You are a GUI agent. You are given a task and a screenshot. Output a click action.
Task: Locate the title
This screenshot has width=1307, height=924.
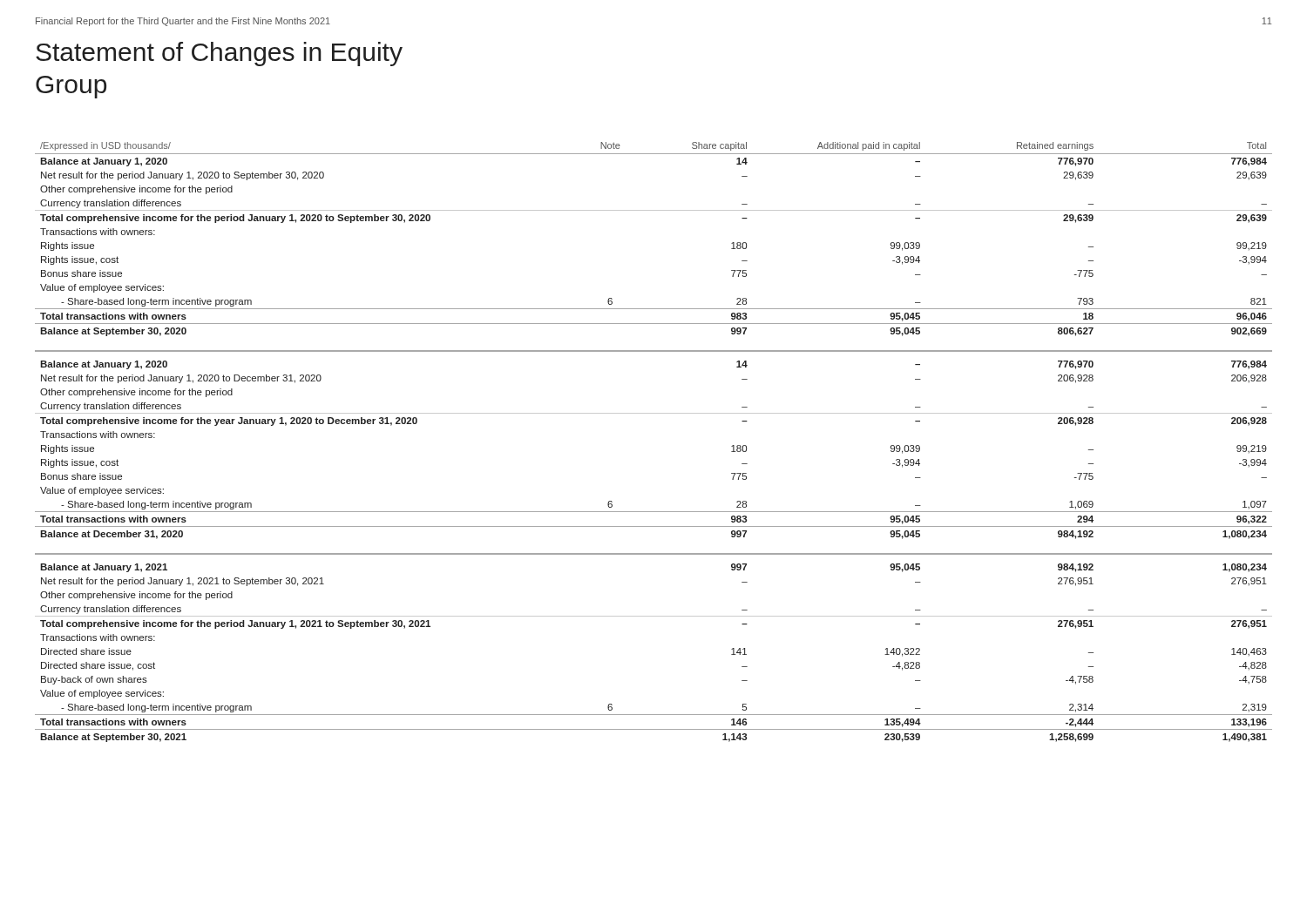pyautogui.click(x=219, y=68)
